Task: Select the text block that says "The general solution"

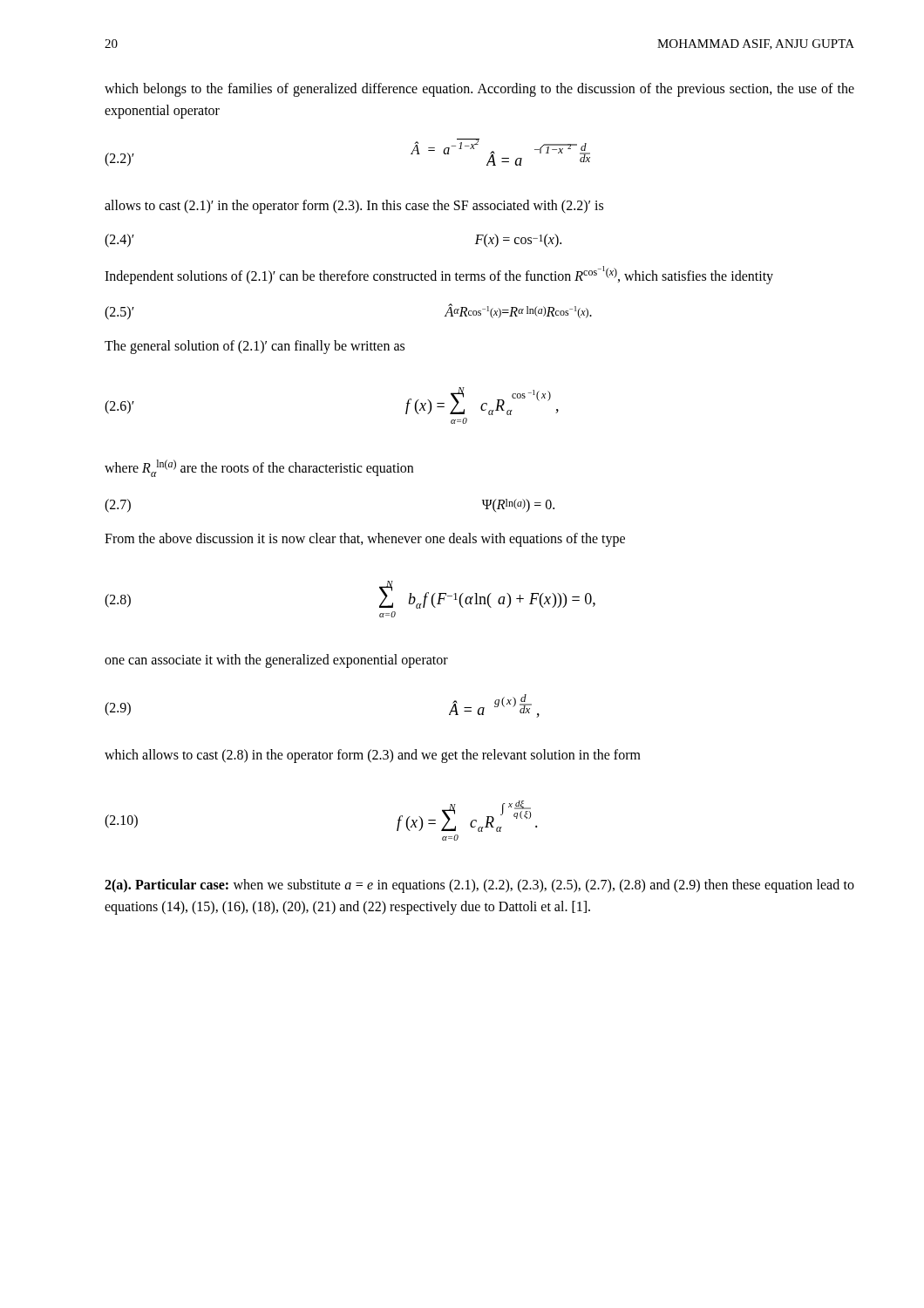Action: (x=255, y=347)
